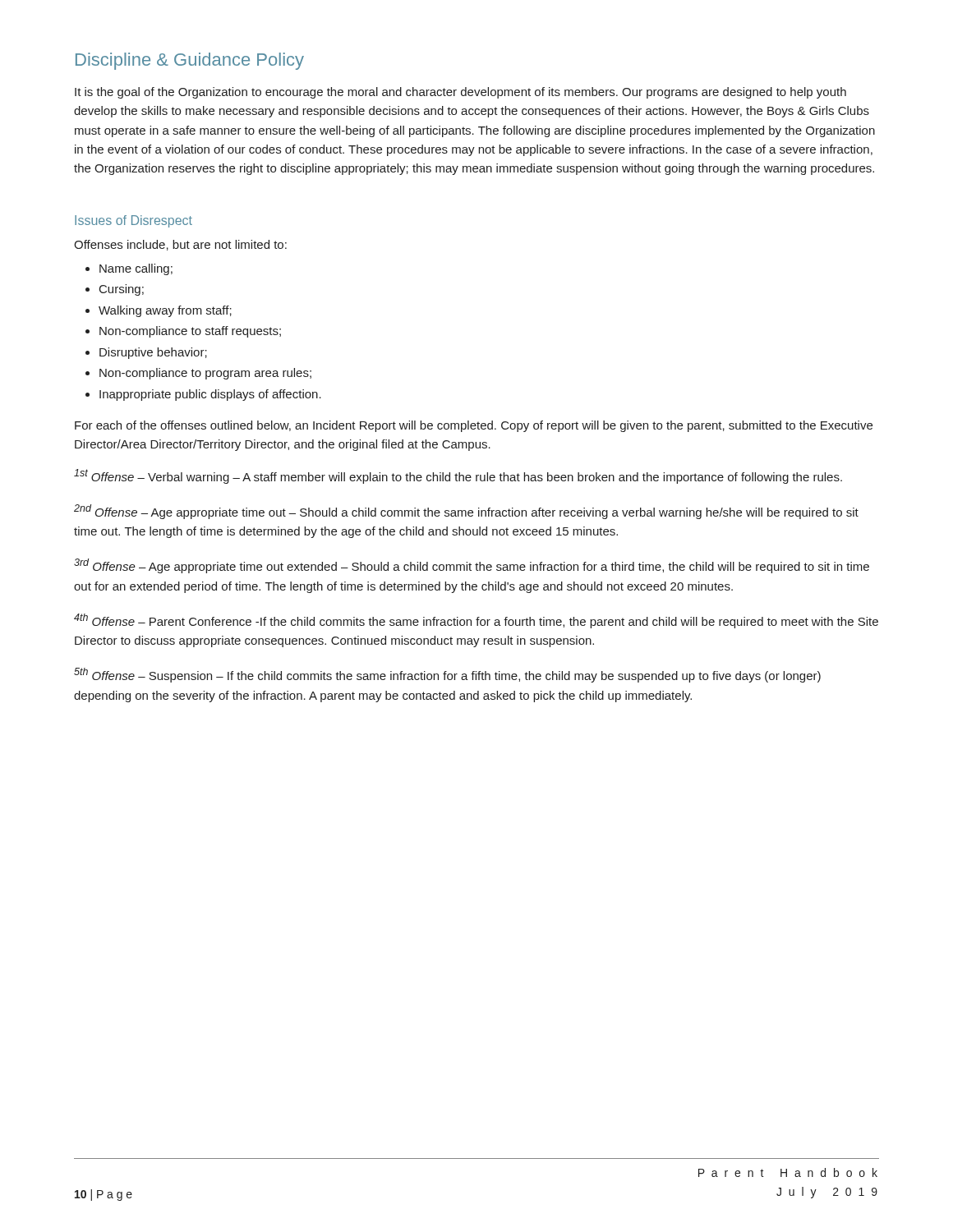
Task: Find the element starting "Name calling;"
Action: click(x=136, y=269)
